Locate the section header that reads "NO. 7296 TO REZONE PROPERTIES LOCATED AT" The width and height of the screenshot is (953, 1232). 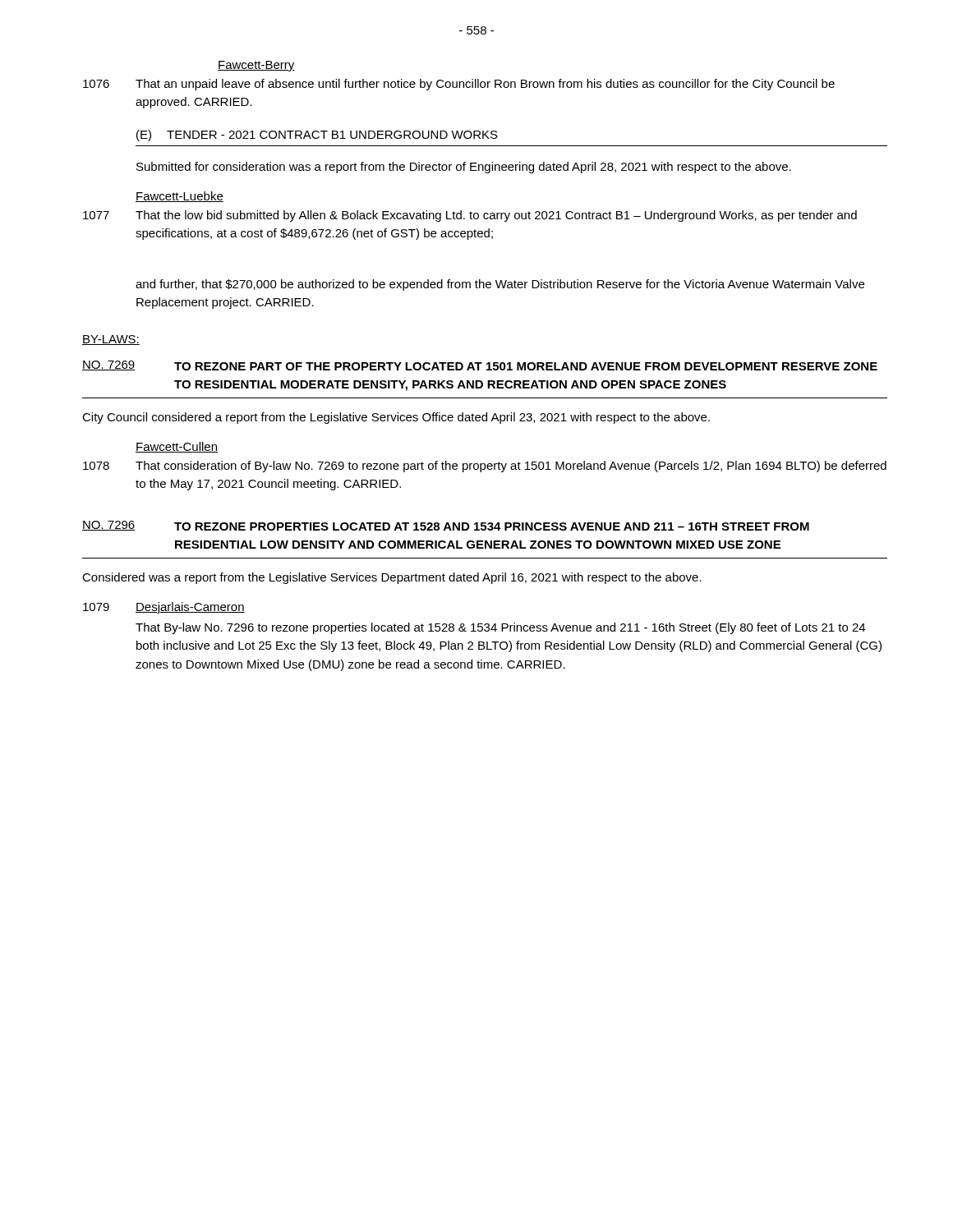[x=485, y=536]
